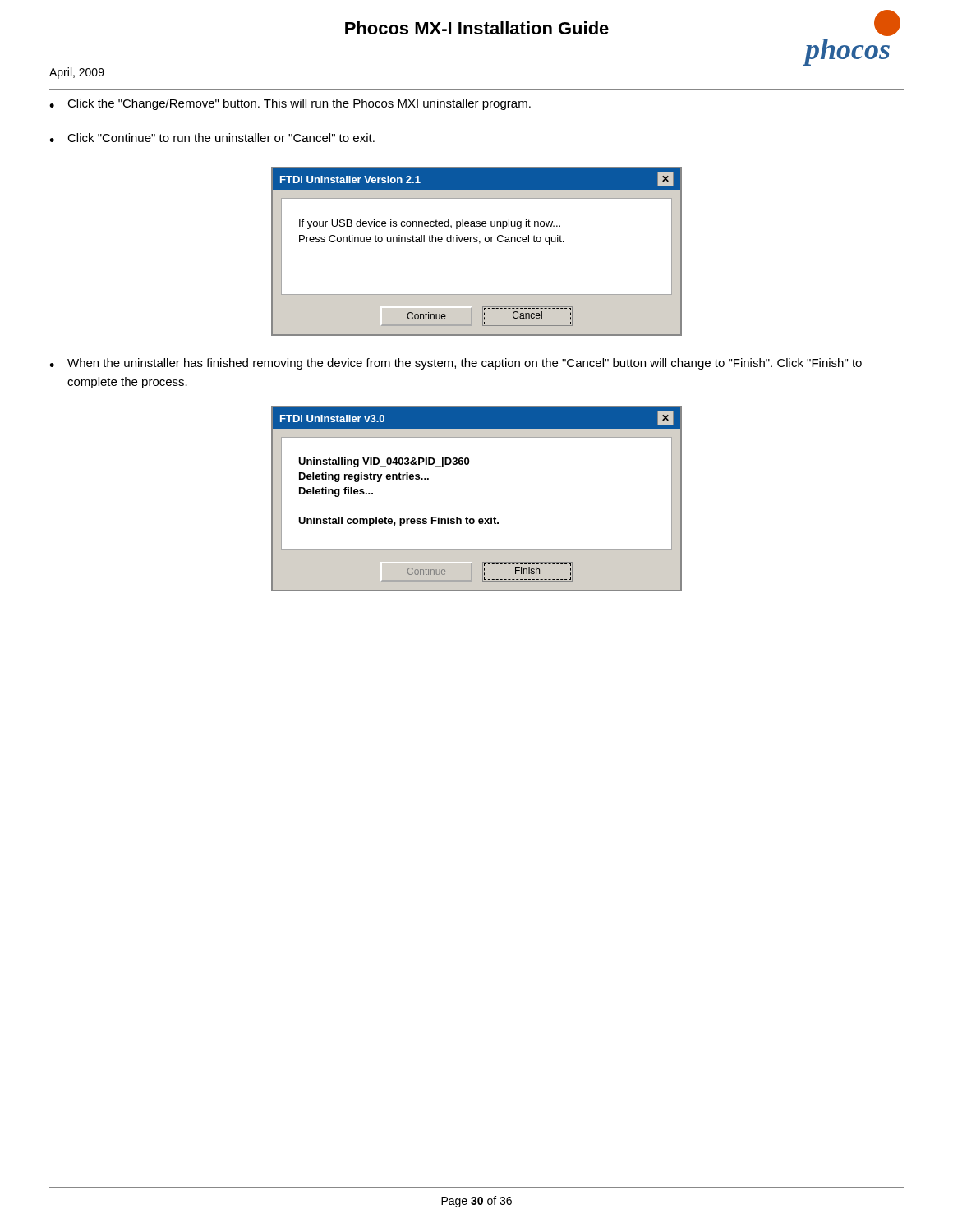Click where it says "Phocos MX-I Installation Guide"
This screenshot has height=1232, width=953.
476,28
